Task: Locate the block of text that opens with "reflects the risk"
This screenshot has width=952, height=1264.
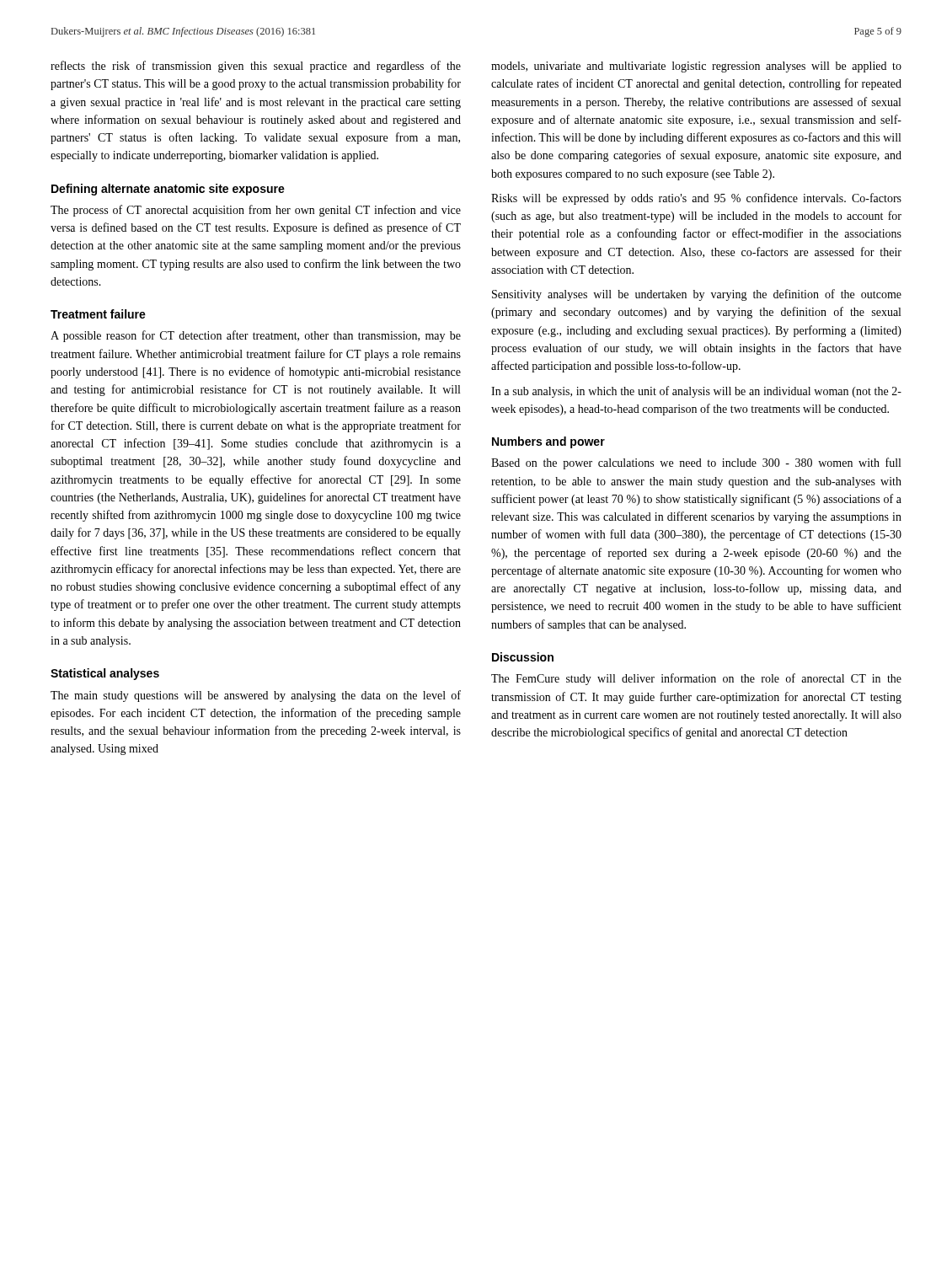Action: pyautogui.click(x=256, y=111)
